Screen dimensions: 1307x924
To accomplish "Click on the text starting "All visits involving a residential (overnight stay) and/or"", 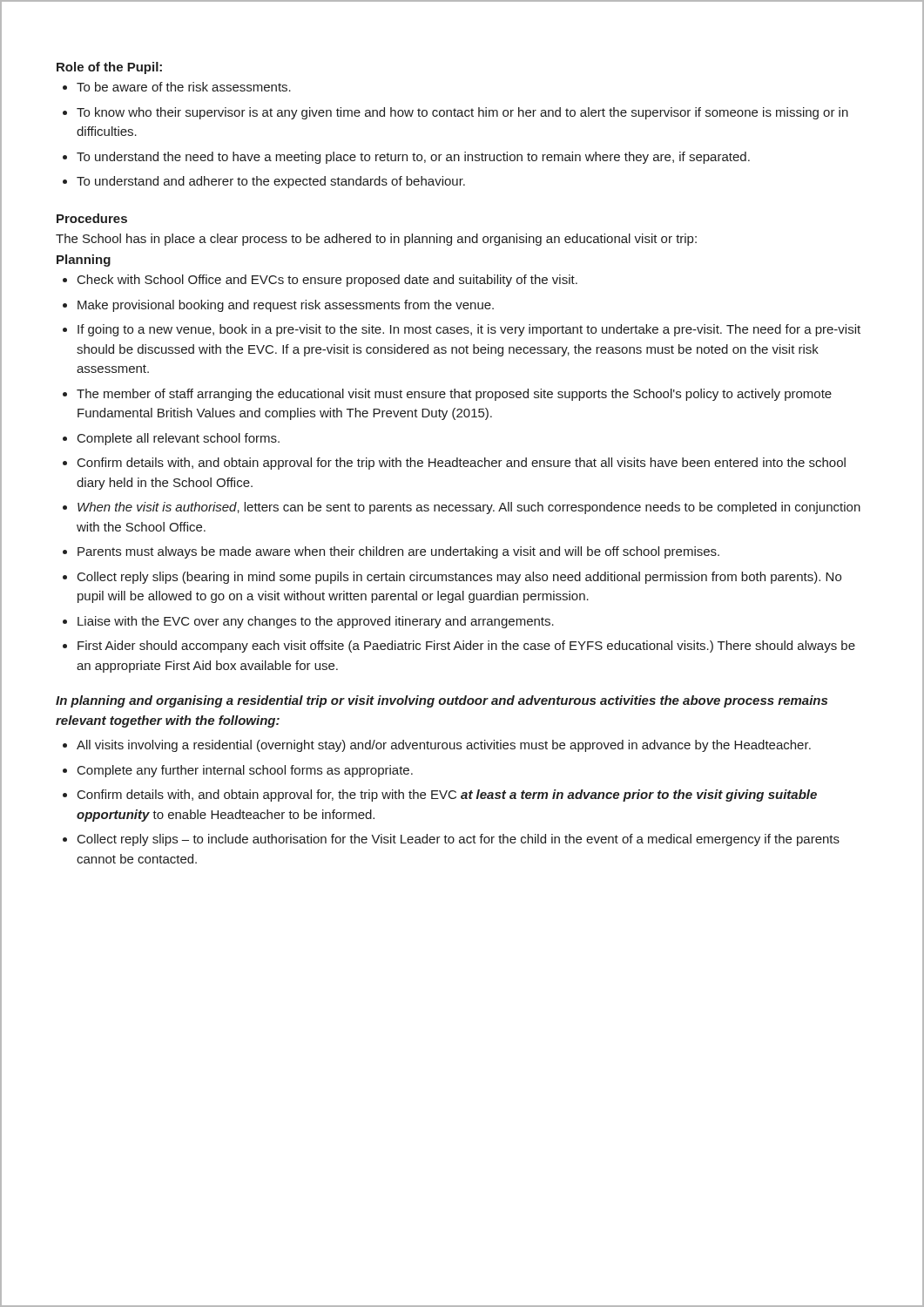I will pyautogui.click(x=462, y=745).
